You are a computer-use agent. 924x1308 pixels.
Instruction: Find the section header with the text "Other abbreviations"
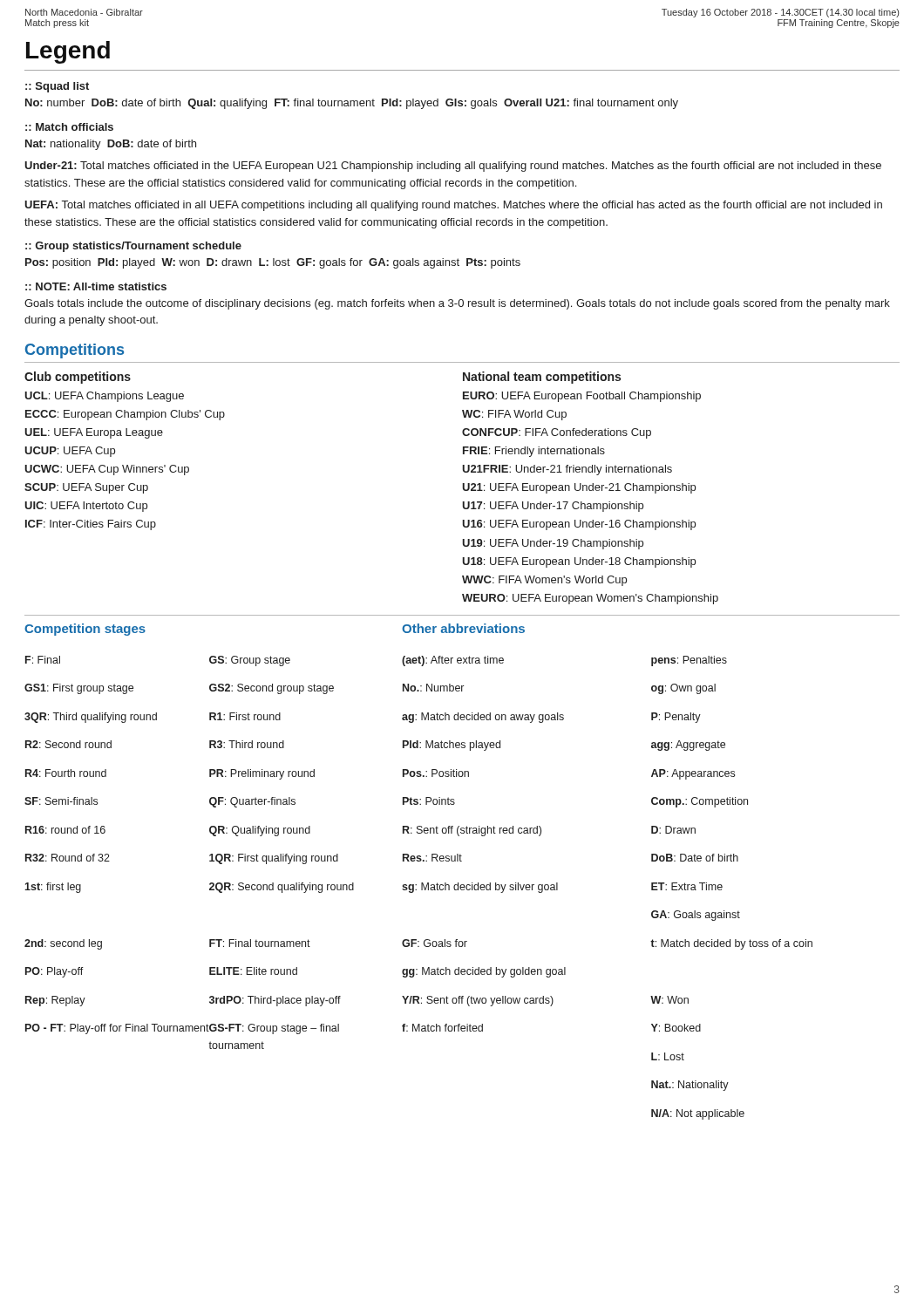[463, 628]
